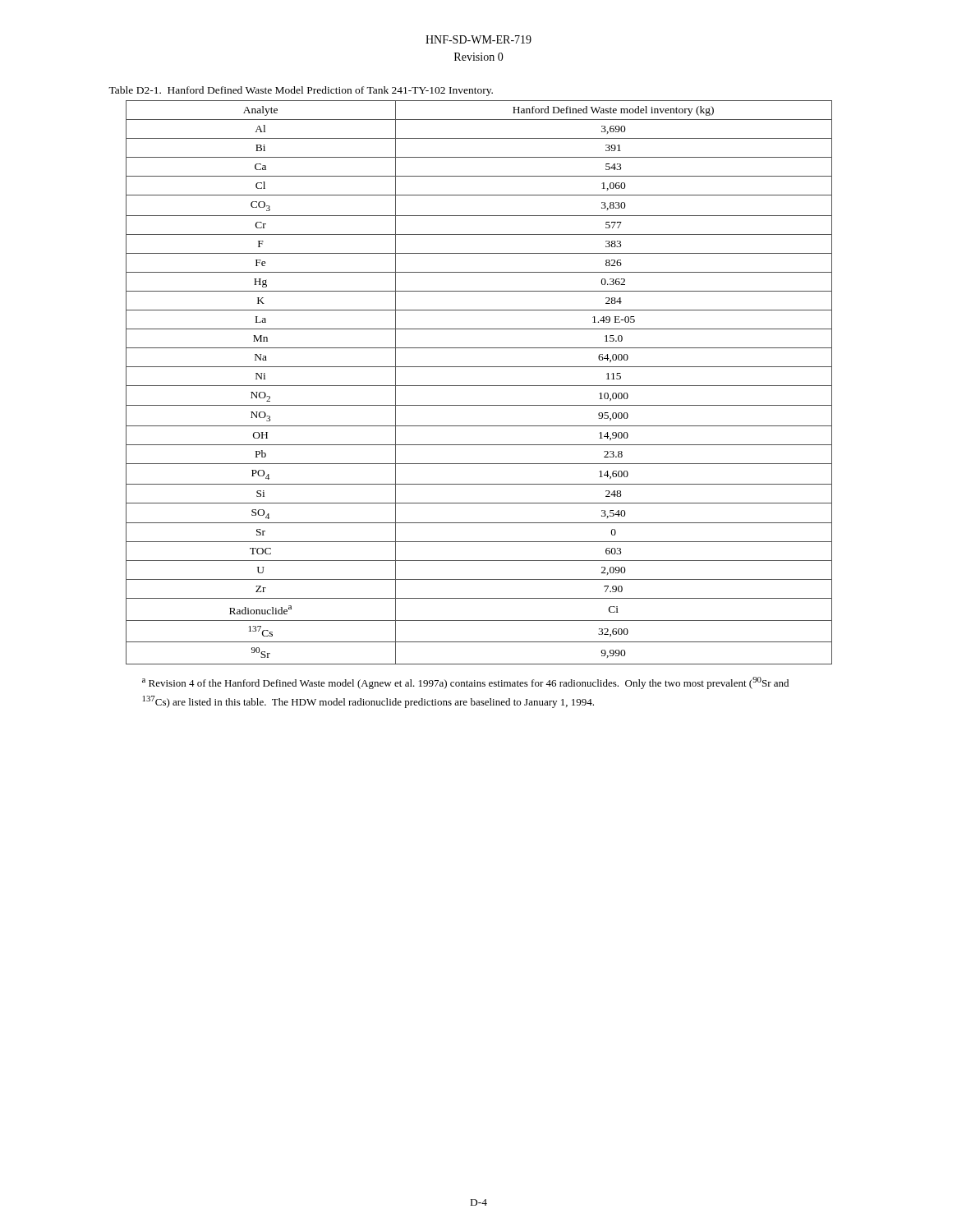Find the text block starting "Table D2-1. Hanford Defined Waste"

(x=301, y=90)
